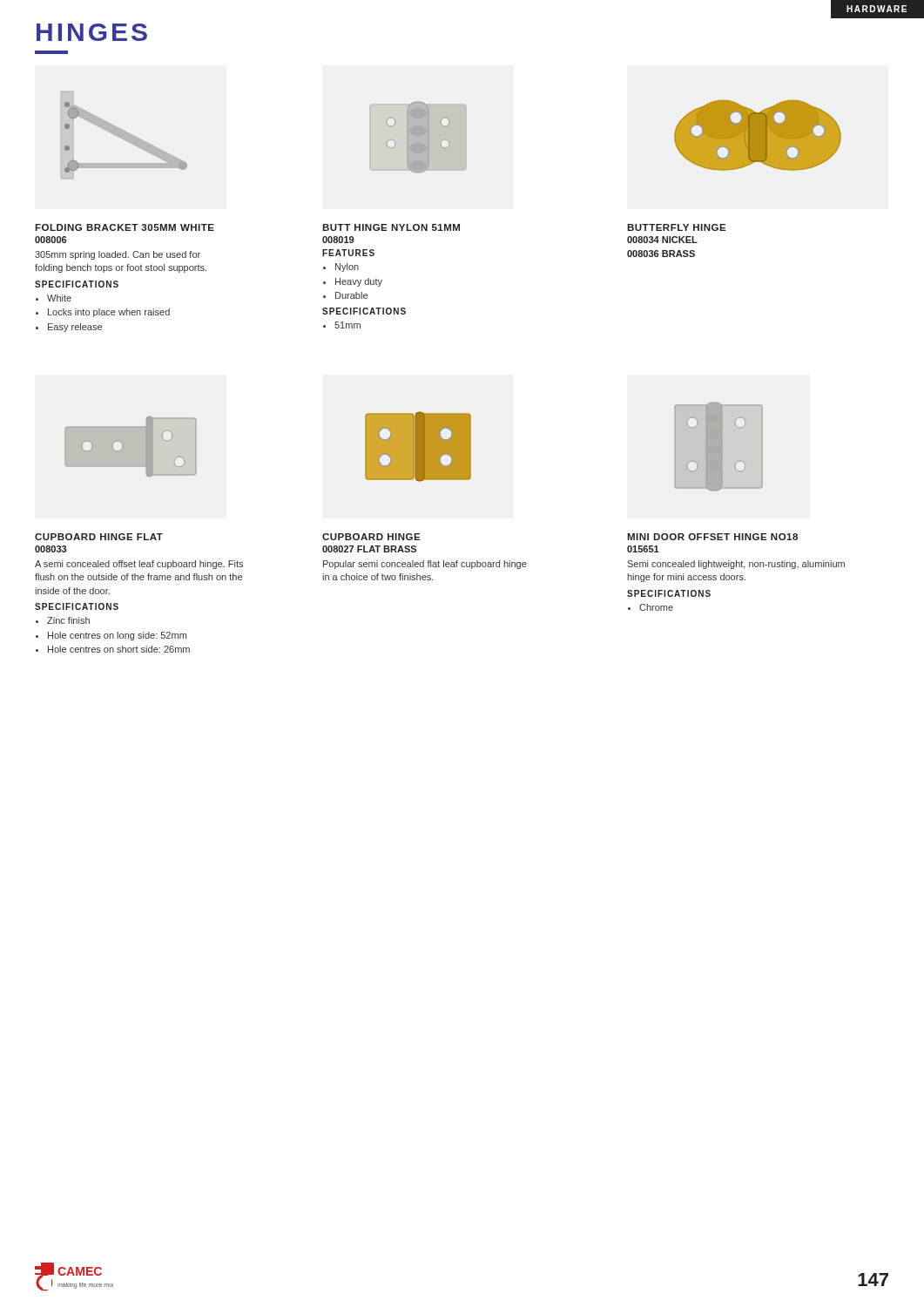The height and width of the screenshot is (1307, 924).
Task: Select the text block with the text "A semi concealed offset leaf cupboard"
Action: tap(139, 577)
